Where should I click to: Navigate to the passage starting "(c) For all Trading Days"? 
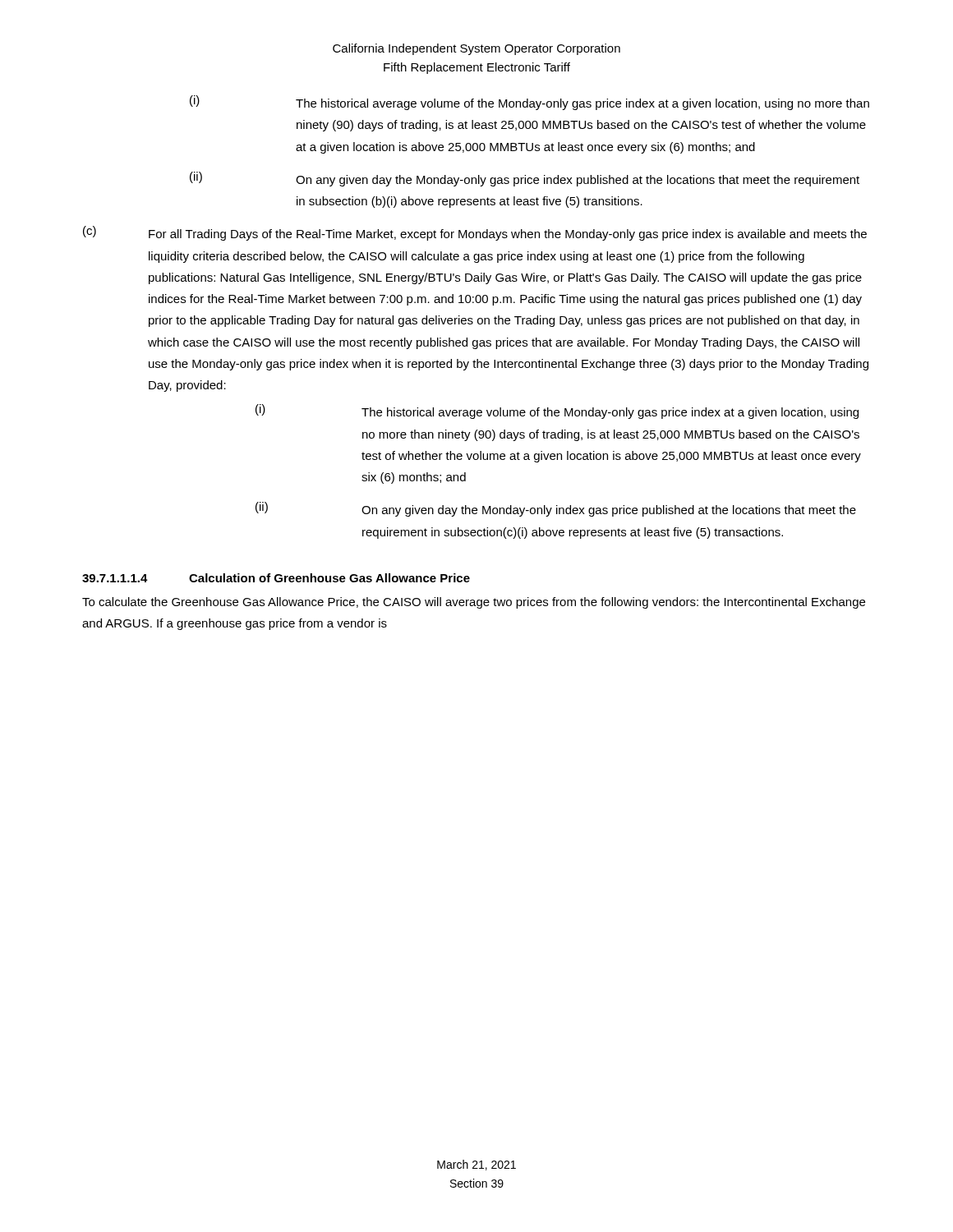(x=476, y=310)
